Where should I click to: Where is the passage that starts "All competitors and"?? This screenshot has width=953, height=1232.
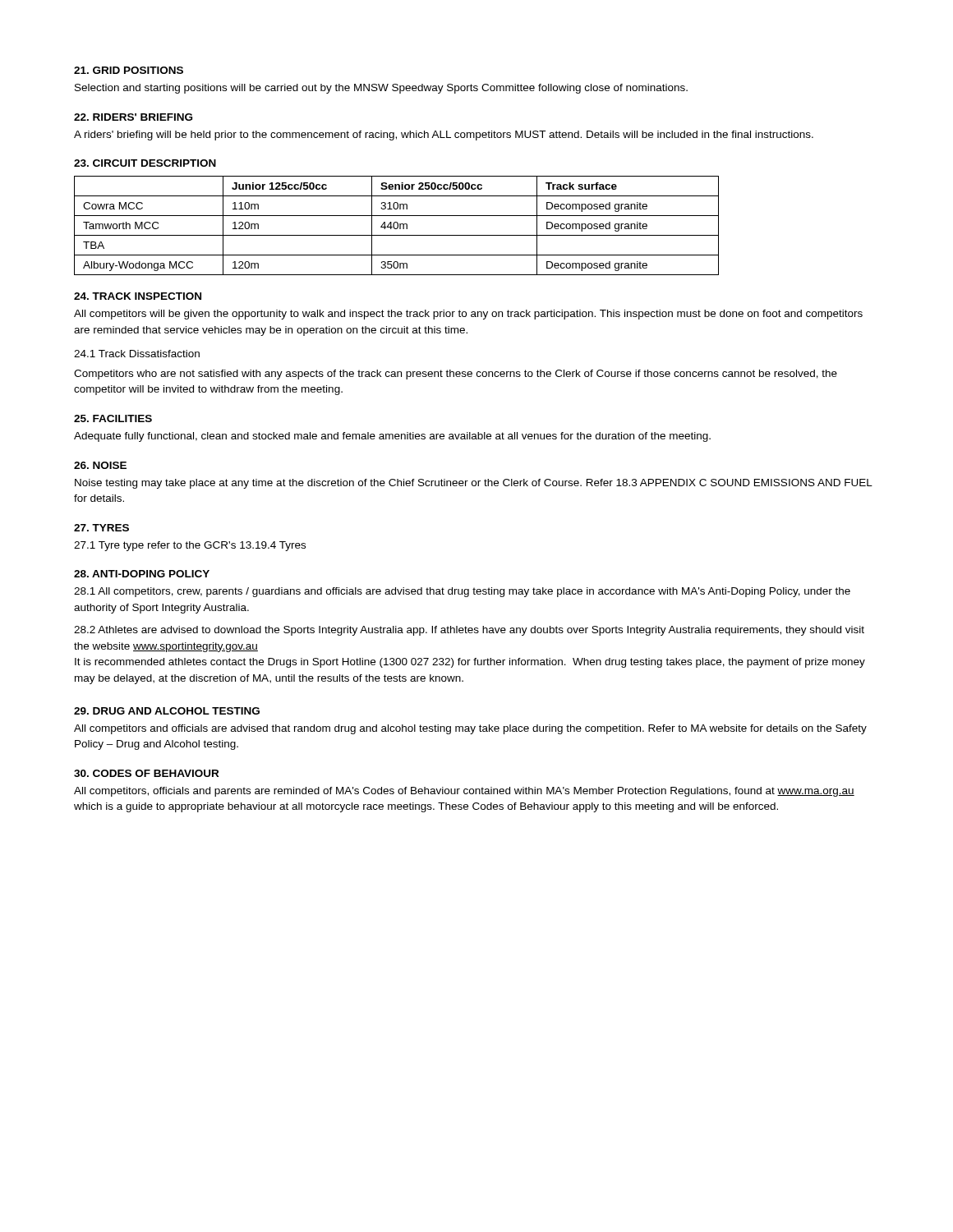pyautogui.click(x=470, y=736)
